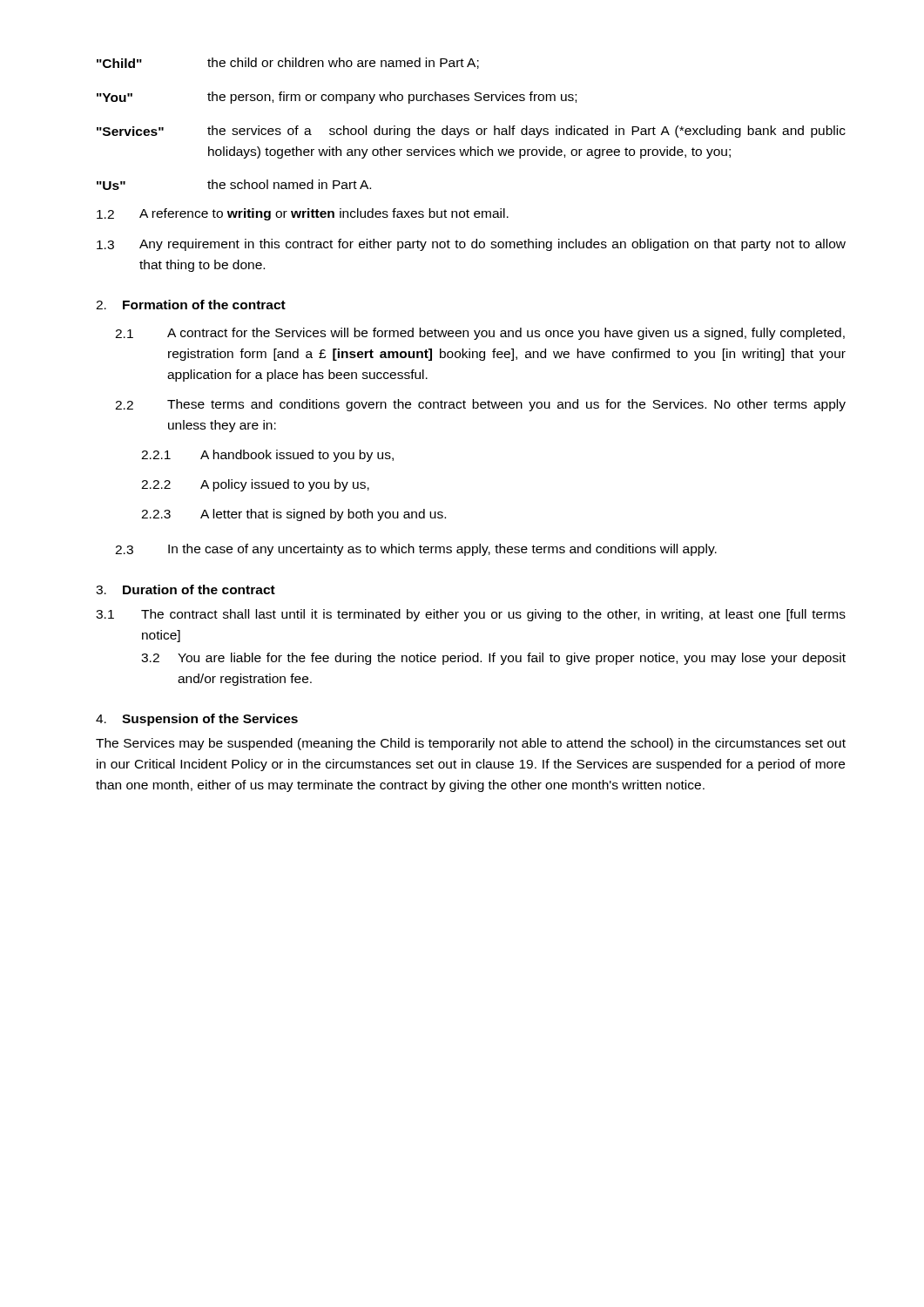Click on the element starting "2. Formation of the contract"
The height and width of the screenshot is (1307, 924).
click(191, 305)
